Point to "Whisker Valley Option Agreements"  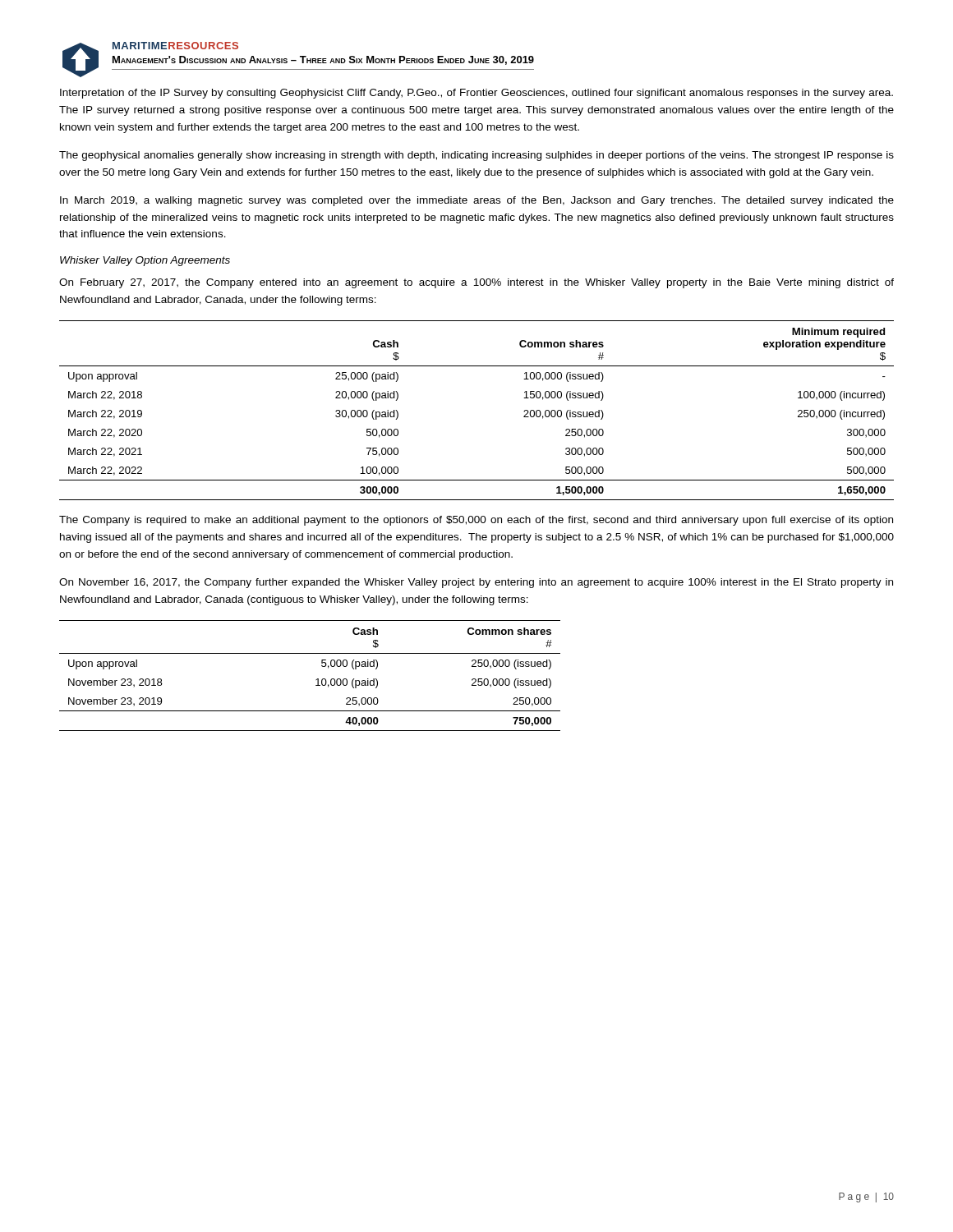145,260
